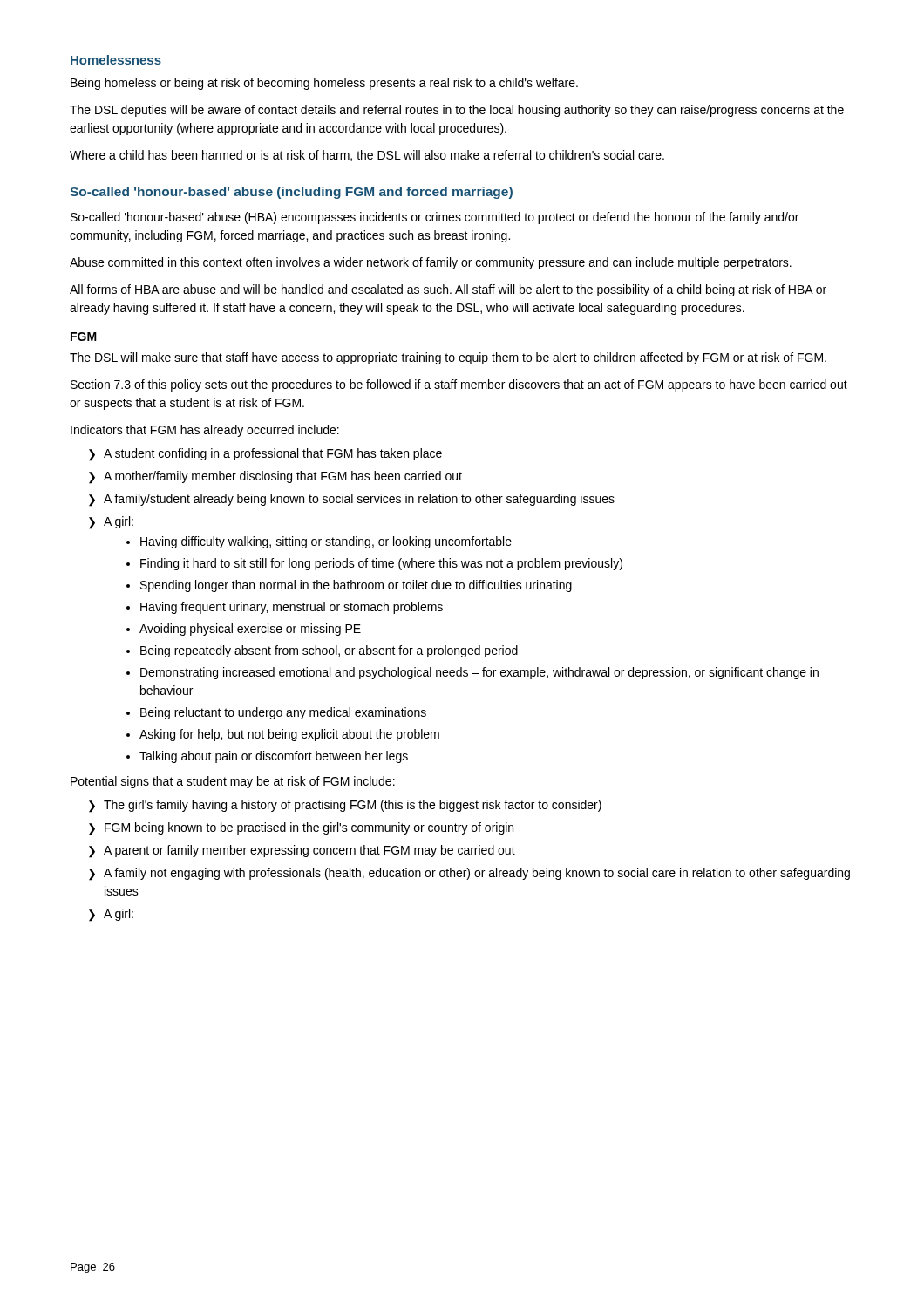This screenshot has height=1308, width=924.
Task: Find the section header that says "So-called 'honour-based' abuse (including FGM and"
Action: point(291,191)
